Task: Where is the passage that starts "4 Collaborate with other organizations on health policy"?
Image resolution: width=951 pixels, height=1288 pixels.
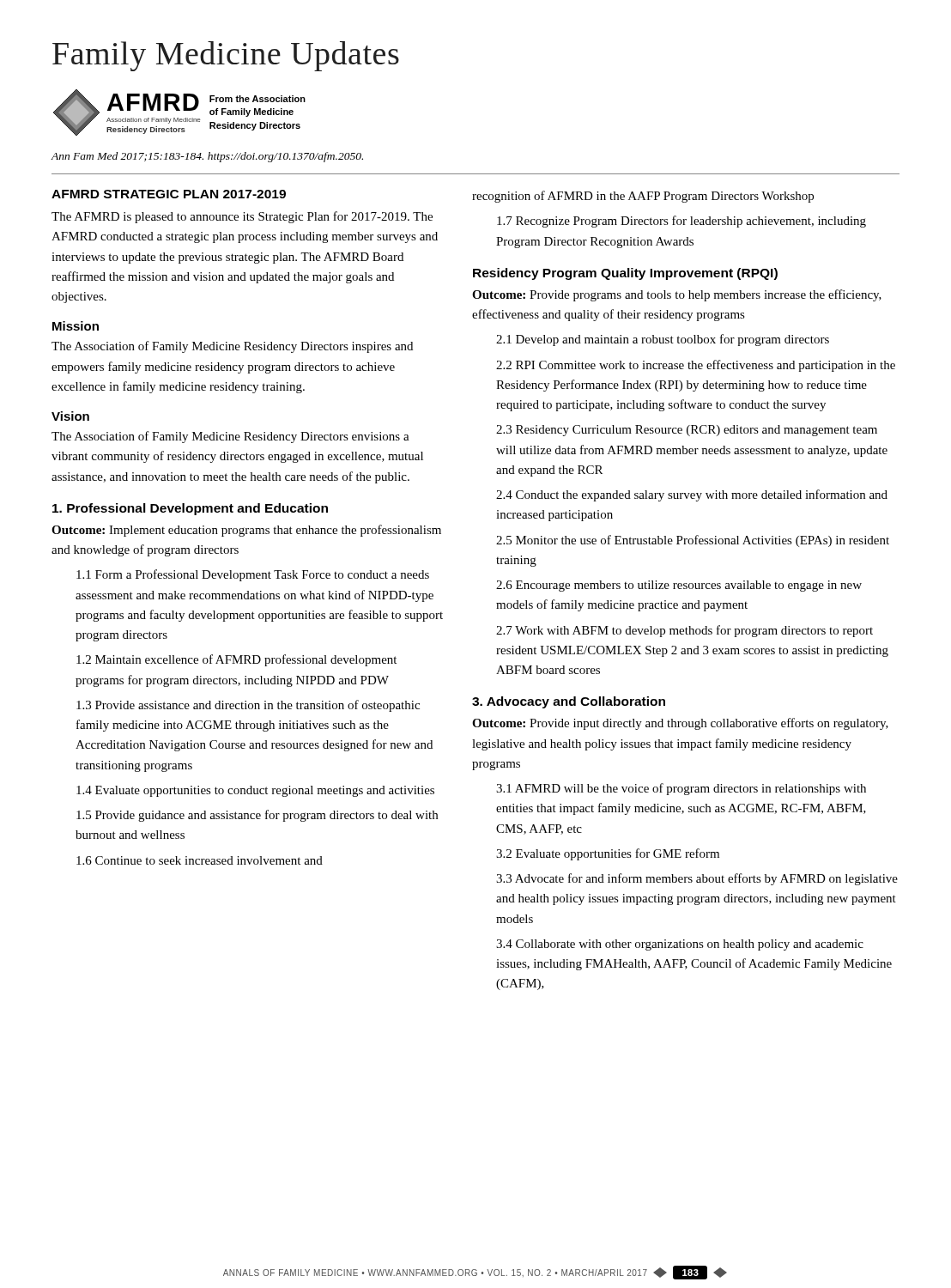Action: (698, 964)
